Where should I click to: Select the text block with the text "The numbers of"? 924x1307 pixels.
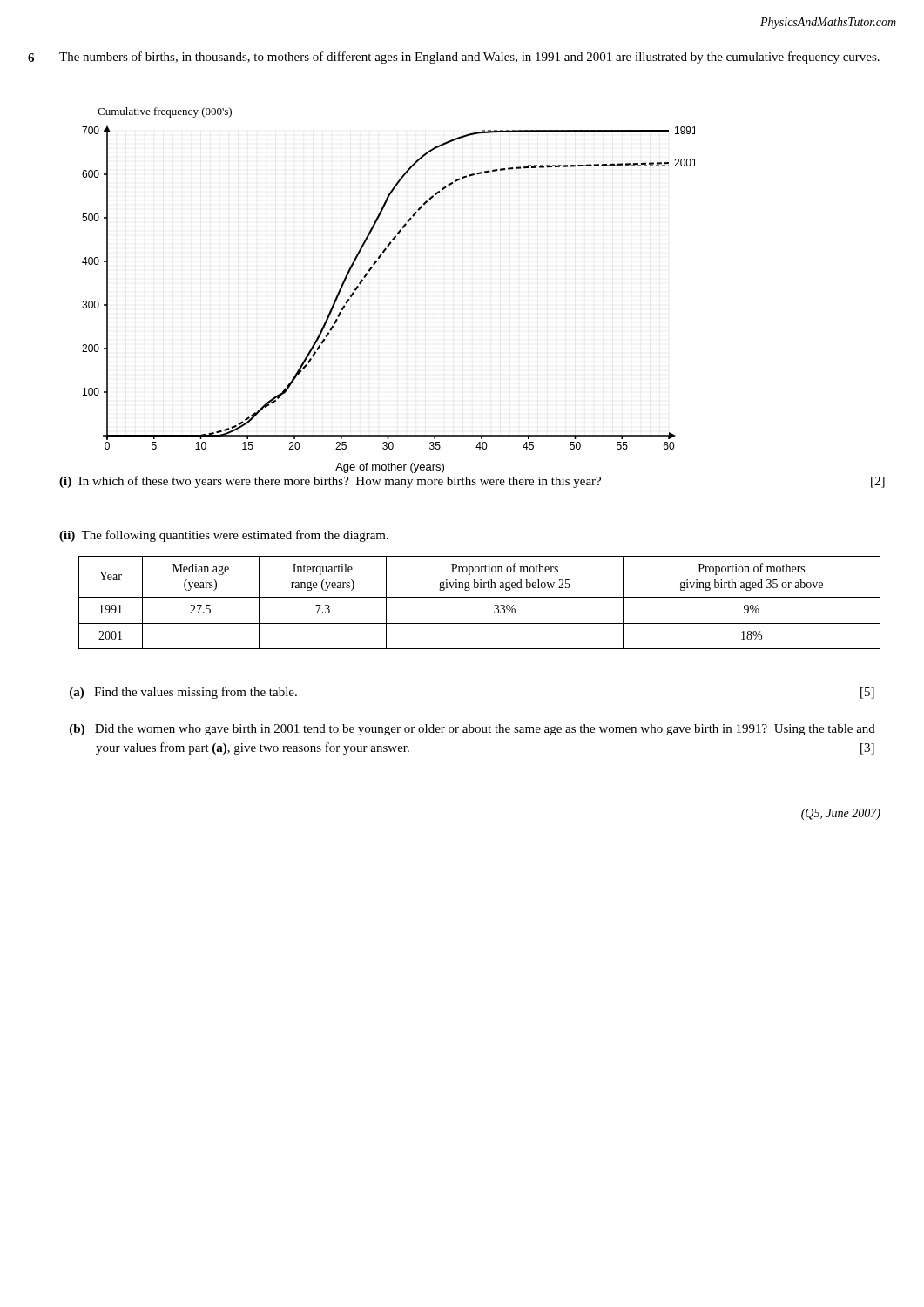coord(470,57)
